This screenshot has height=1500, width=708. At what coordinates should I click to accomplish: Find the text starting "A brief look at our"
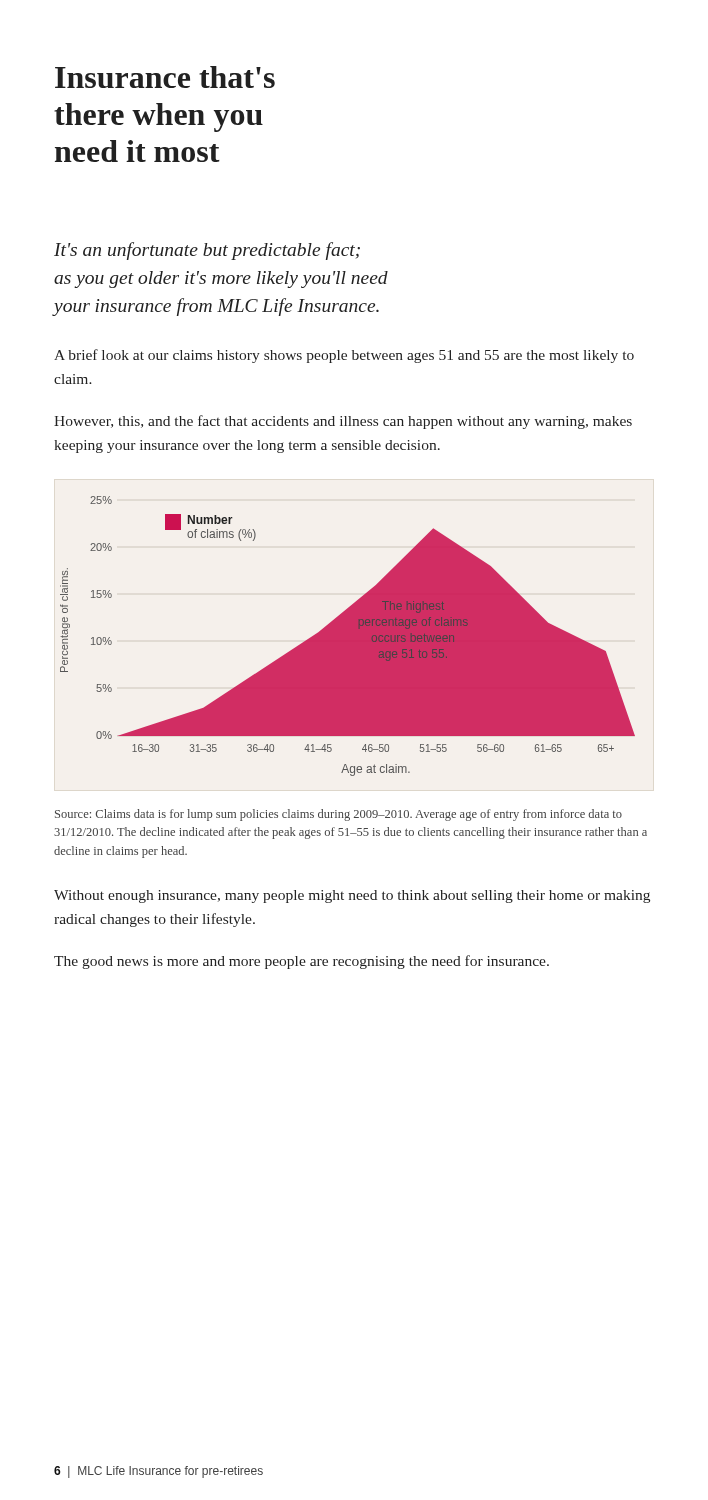344,366
